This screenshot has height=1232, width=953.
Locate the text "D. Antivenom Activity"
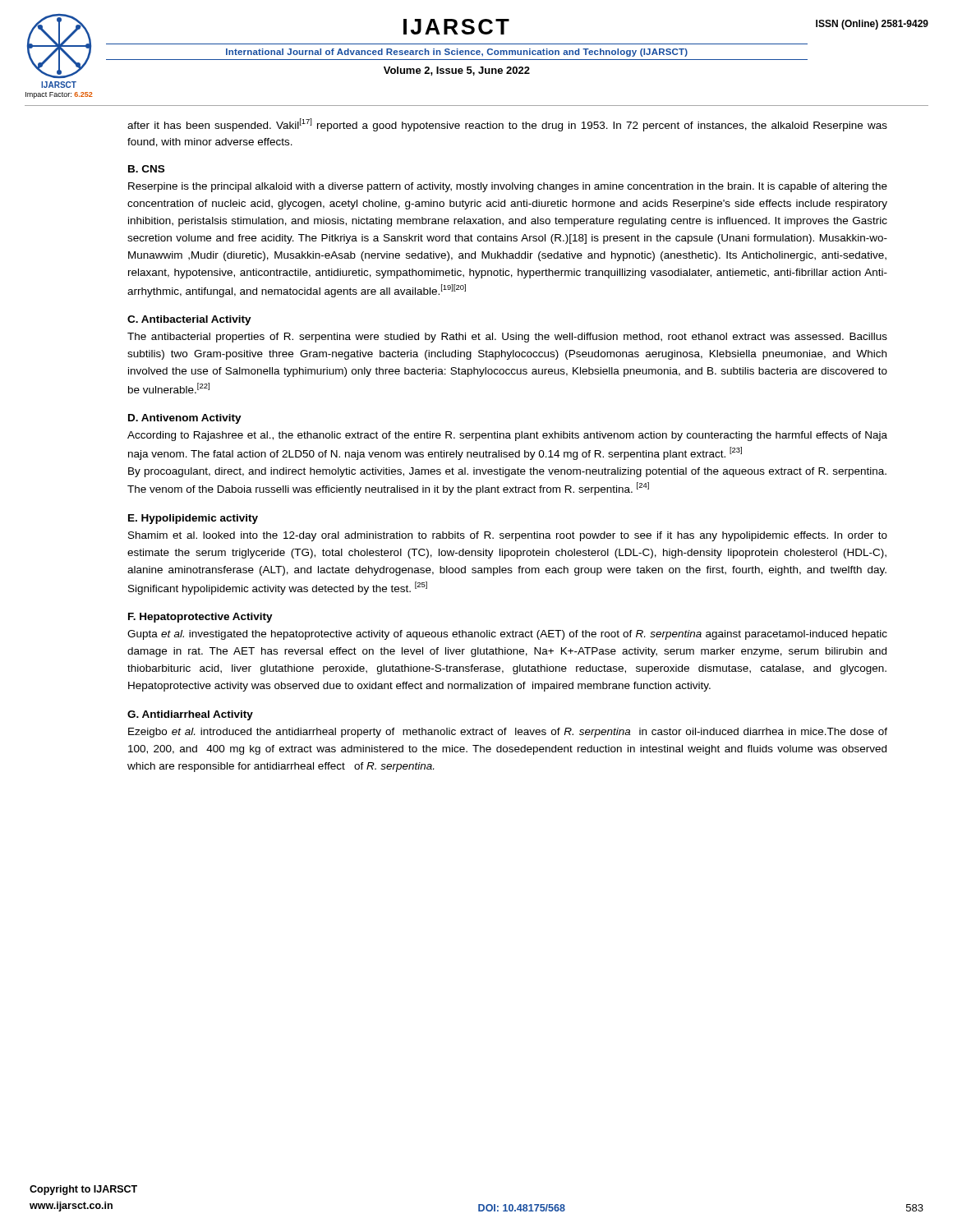[x=184, y=418]
